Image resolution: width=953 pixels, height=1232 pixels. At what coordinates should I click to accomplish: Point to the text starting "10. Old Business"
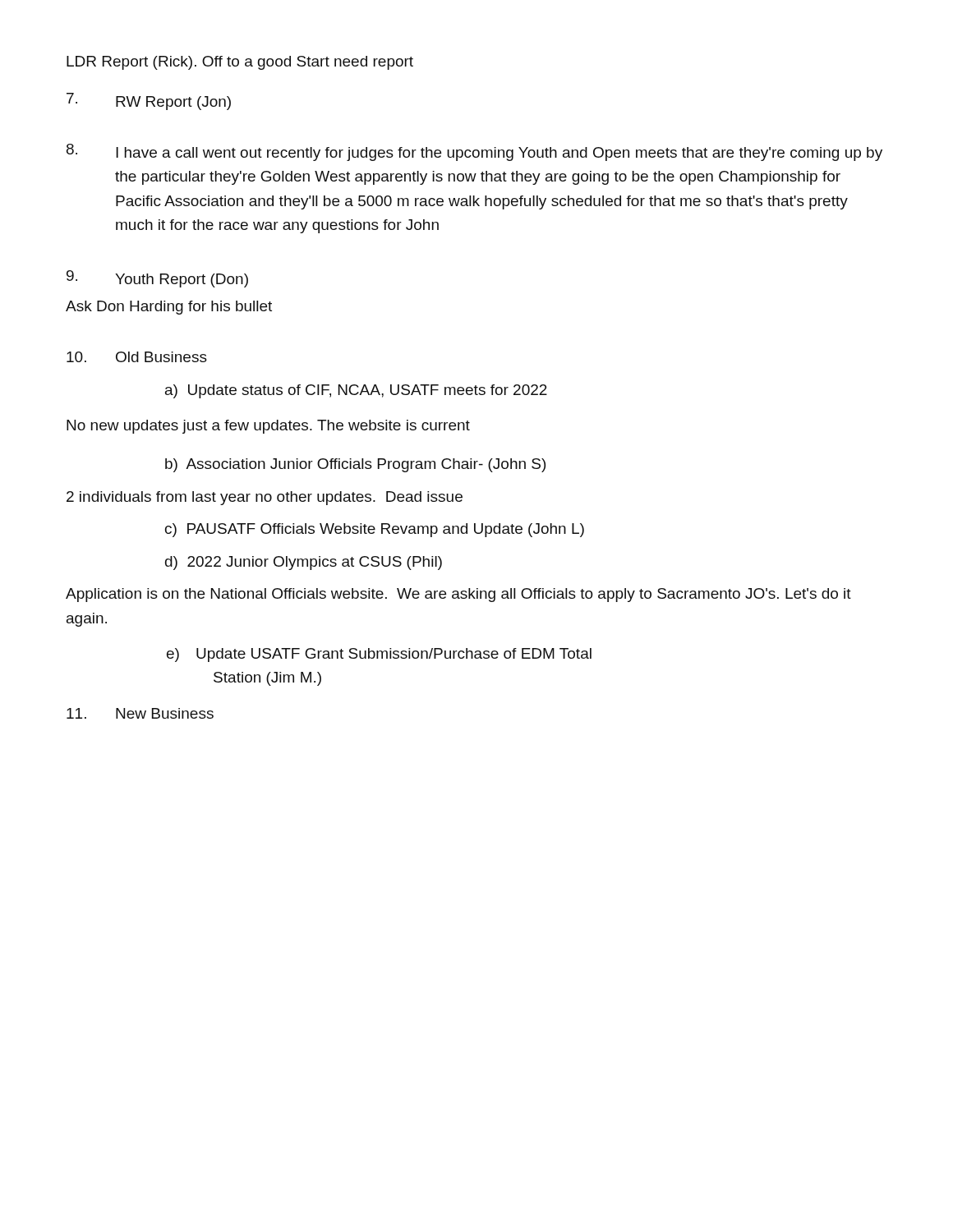[136, 357]
